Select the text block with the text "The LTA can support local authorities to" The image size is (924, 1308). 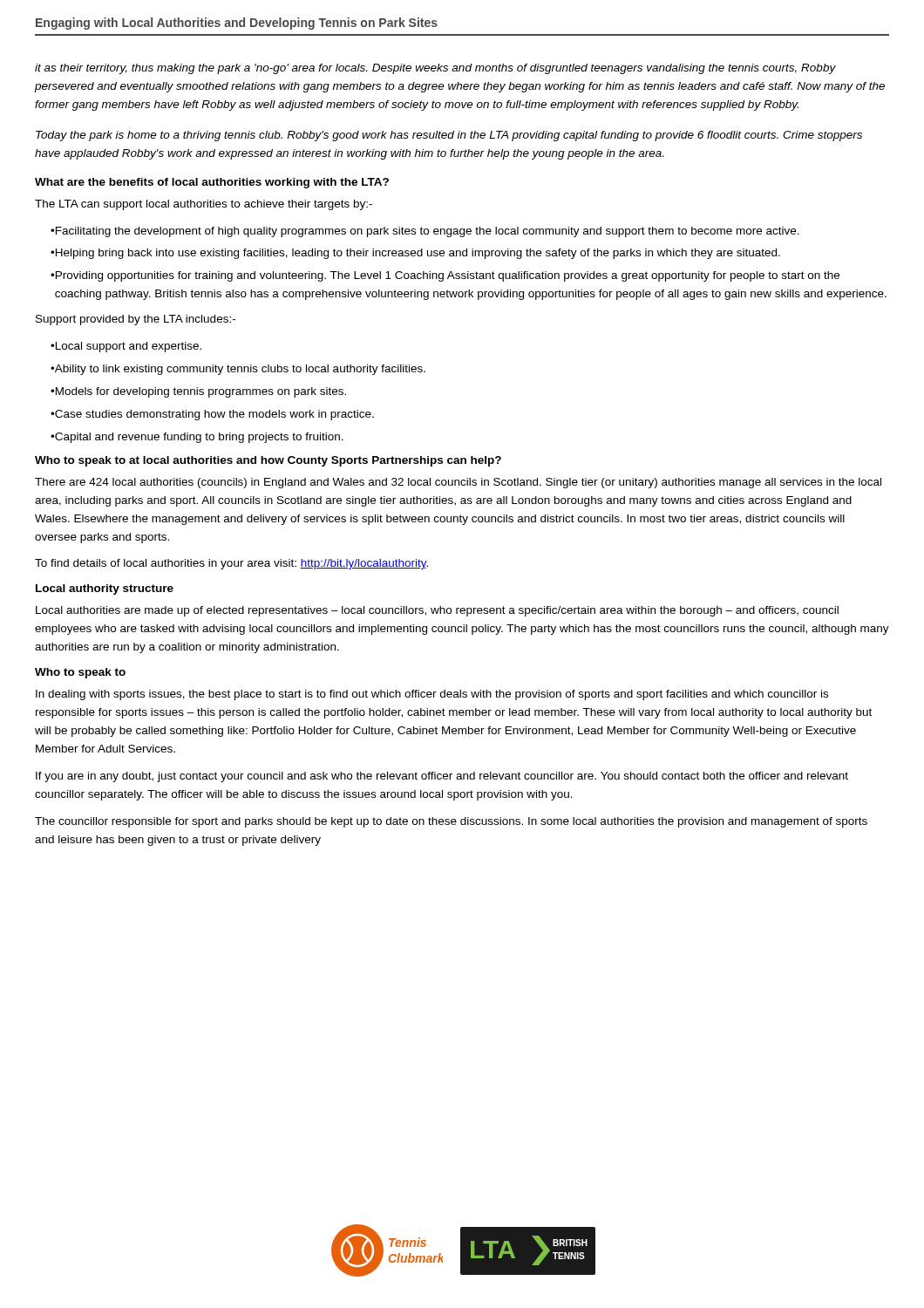pyautogui.click(x=204, y=203)
